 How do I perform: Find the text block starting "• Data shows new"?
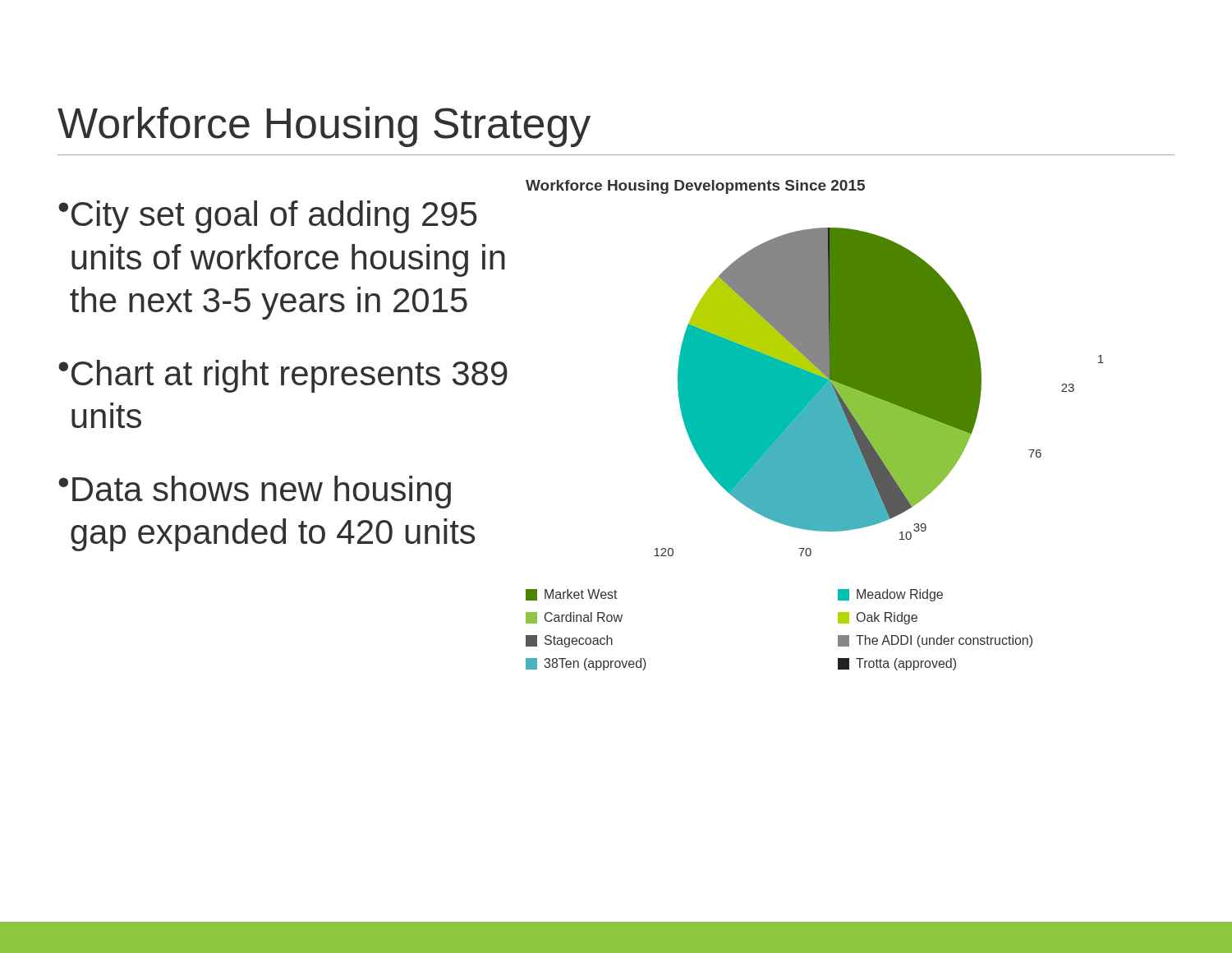[283, 511]
